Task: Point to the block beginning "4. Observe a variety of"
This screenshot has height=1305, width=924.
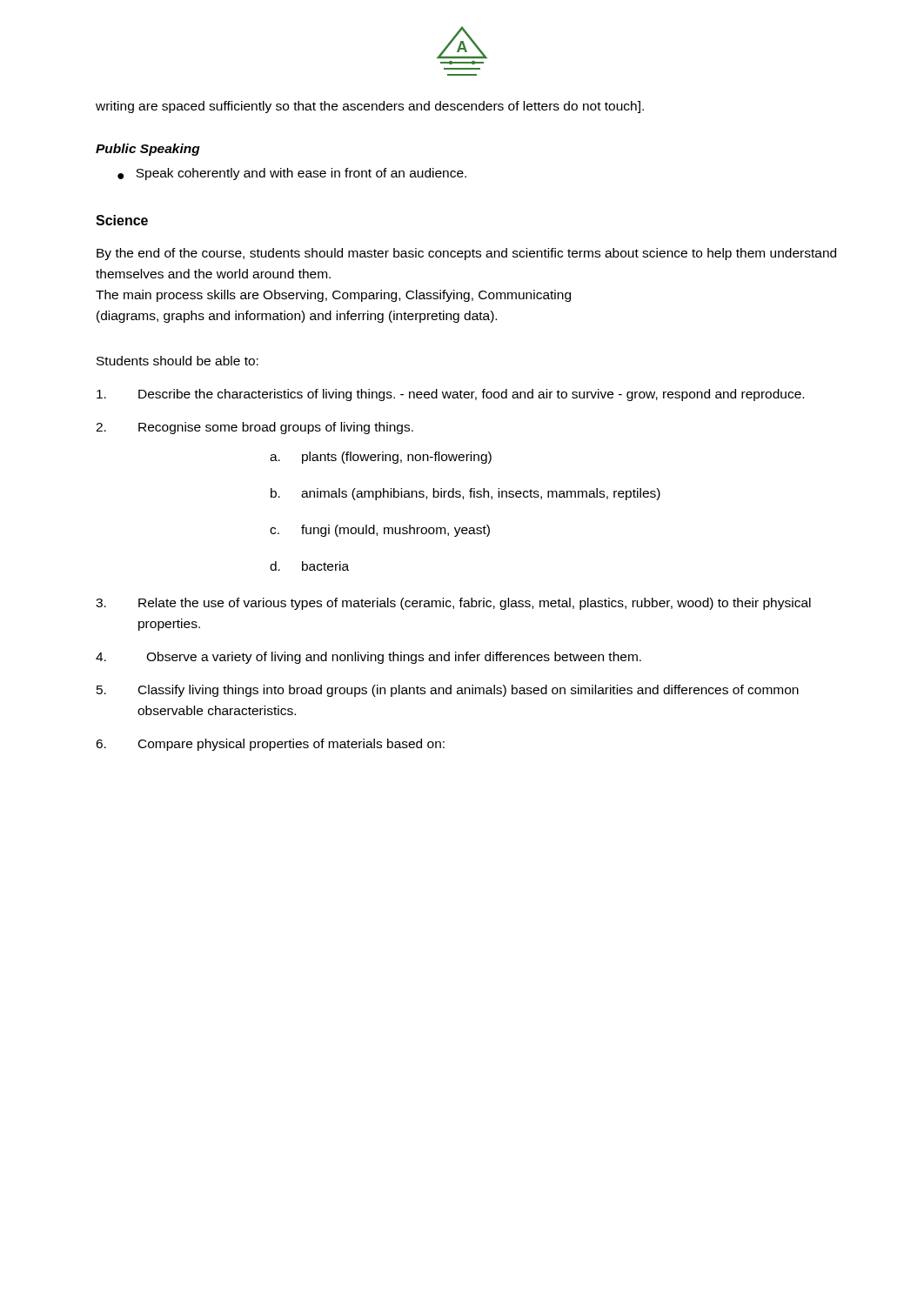Action: 369,657
